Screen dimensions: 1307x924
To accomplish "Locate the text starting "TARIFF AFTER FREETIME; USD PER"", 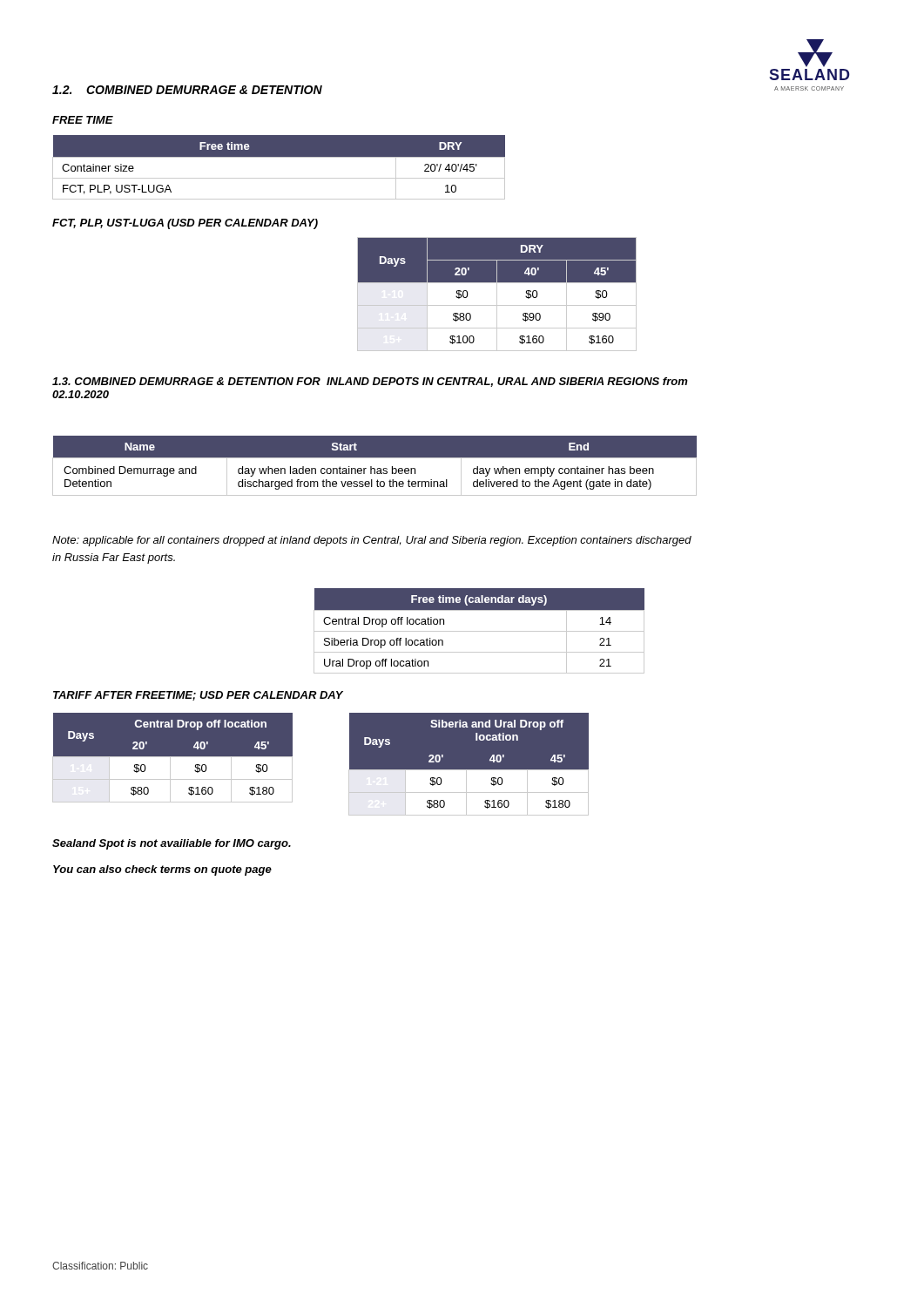I will (x=197, y=695).
